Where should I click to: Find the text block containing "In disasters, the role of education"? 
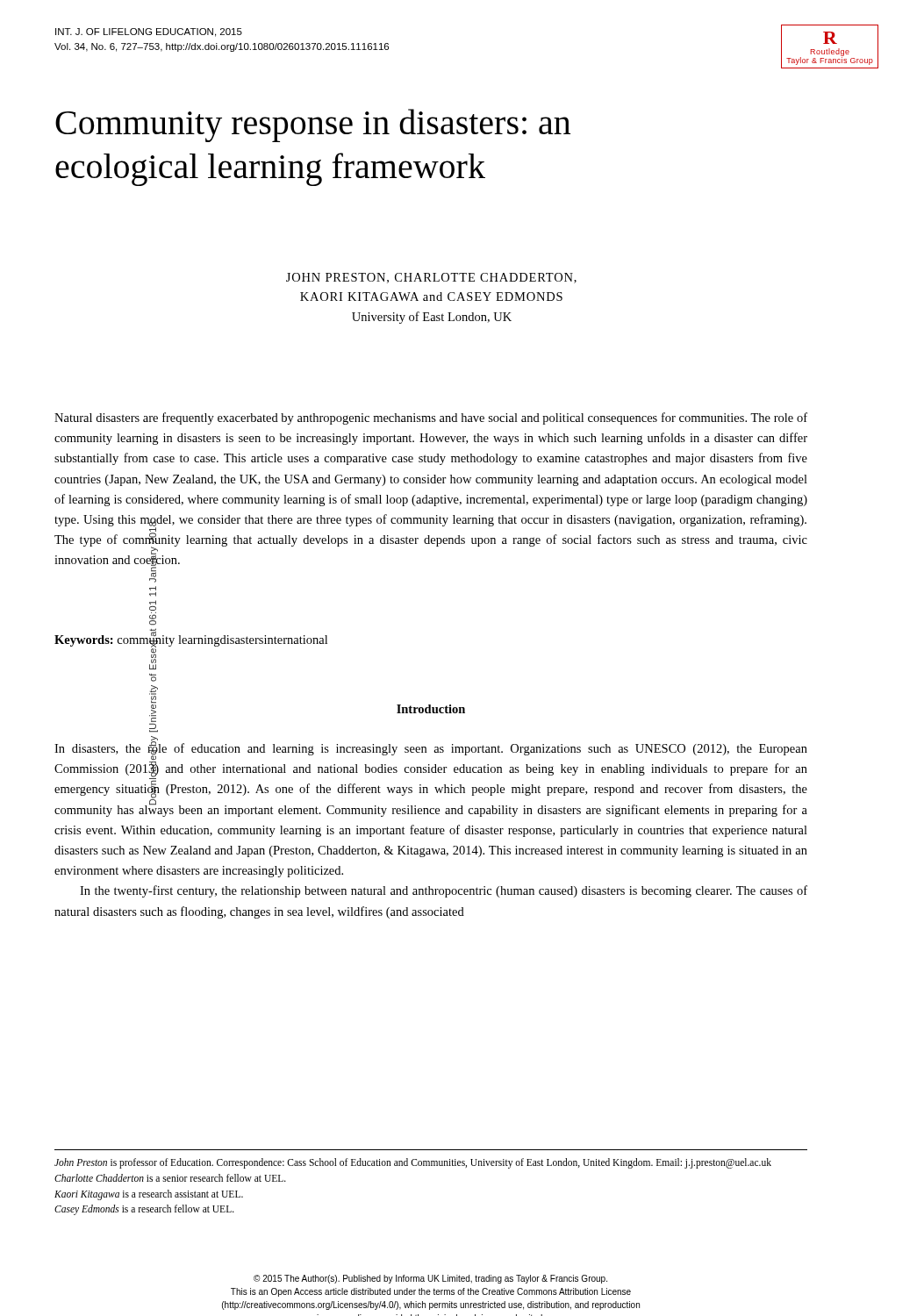coord(431,830)
